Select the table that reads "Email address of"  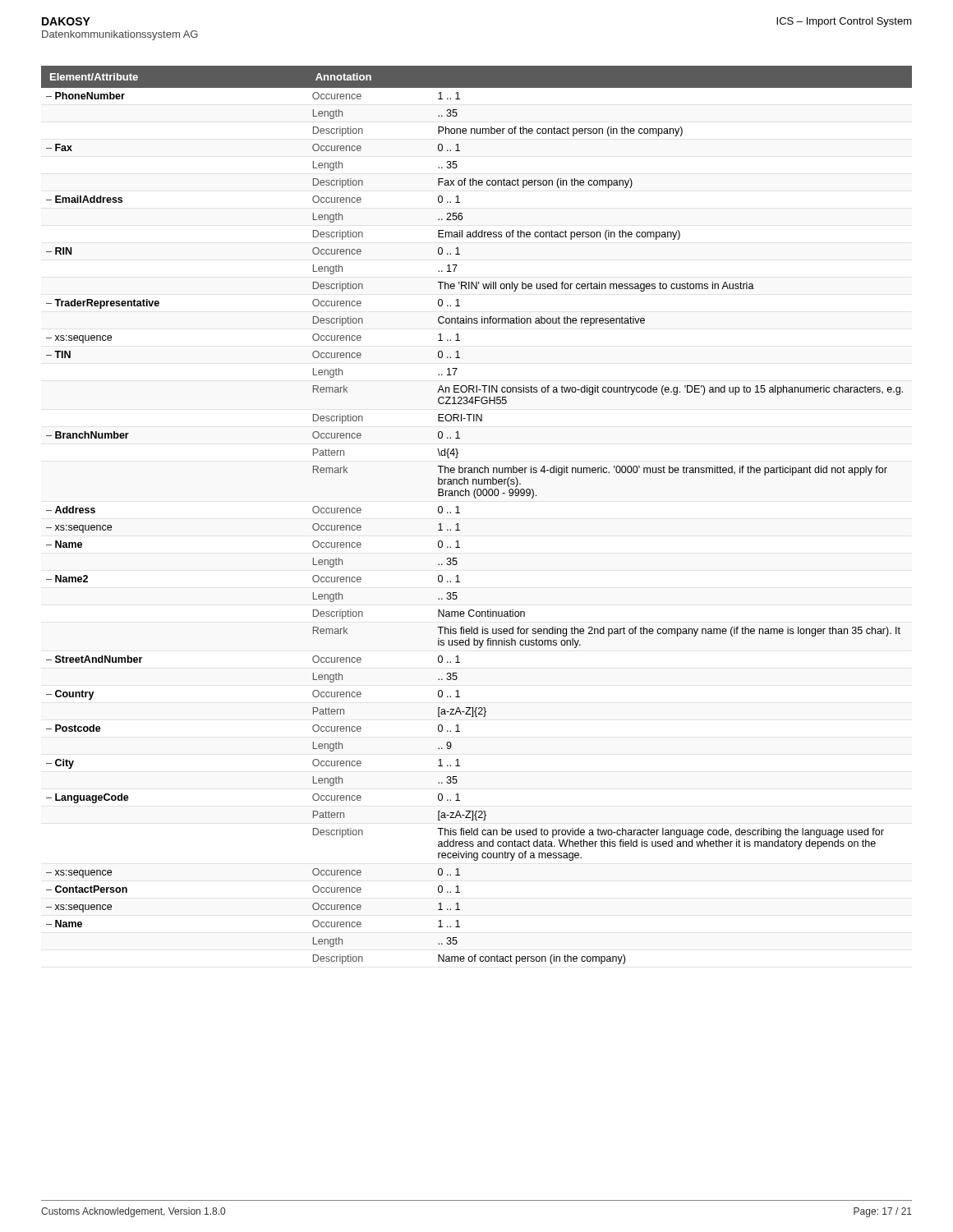point(476,517)
